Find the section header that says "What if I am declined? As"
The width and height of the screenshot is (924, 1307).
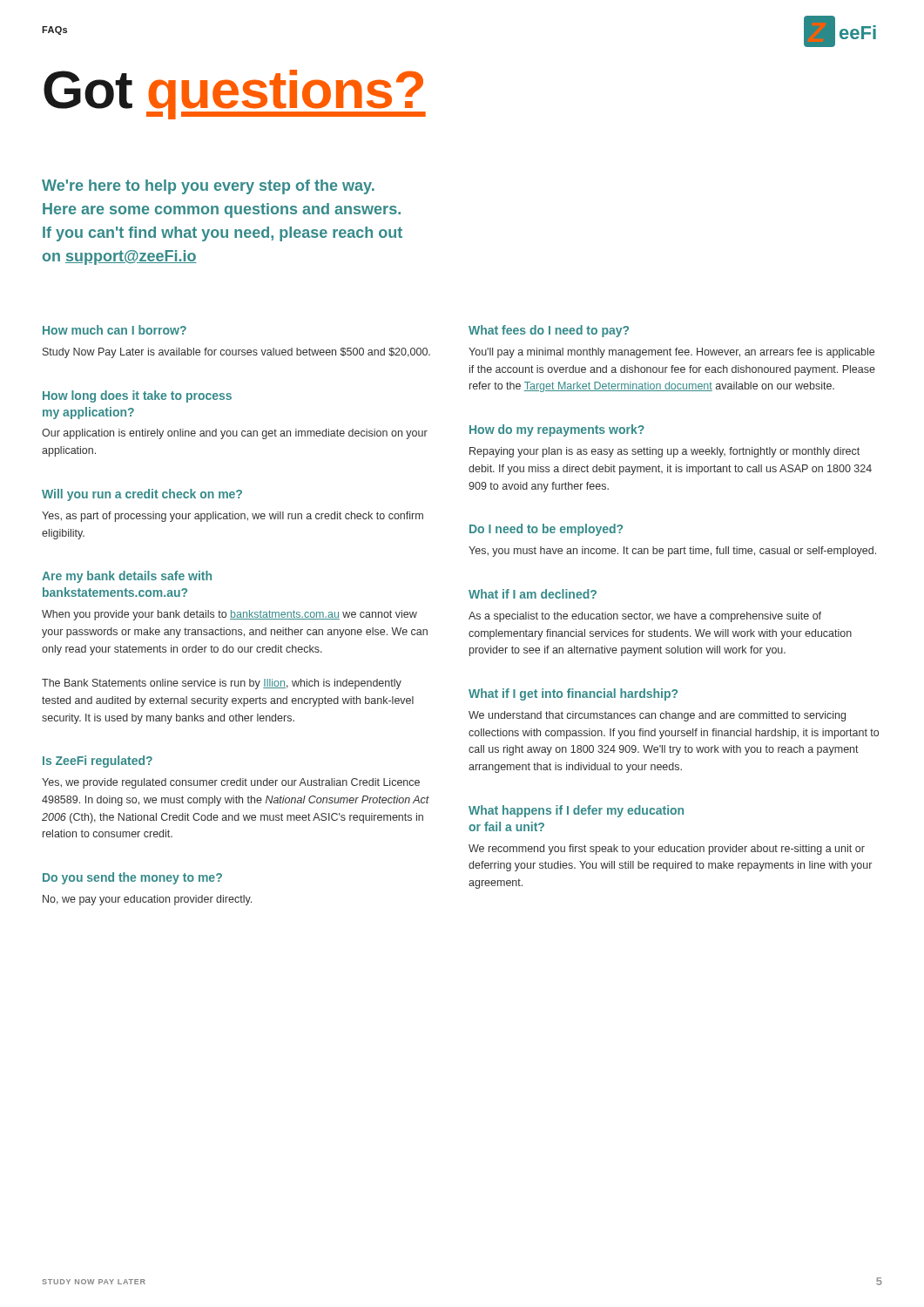(x=675, y=623)
